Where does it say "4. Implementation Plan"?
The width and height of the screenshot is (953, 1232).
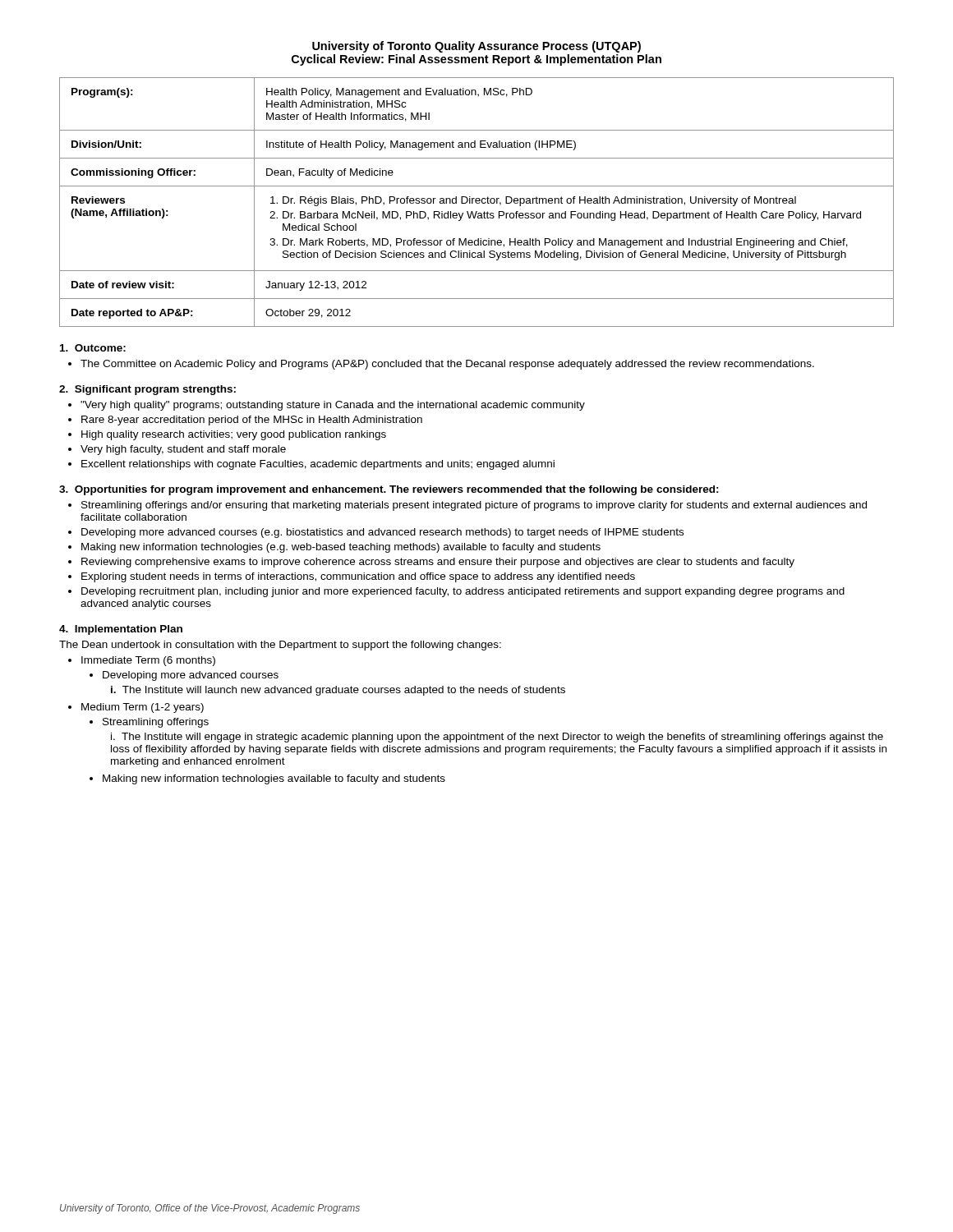coord(121,629)
